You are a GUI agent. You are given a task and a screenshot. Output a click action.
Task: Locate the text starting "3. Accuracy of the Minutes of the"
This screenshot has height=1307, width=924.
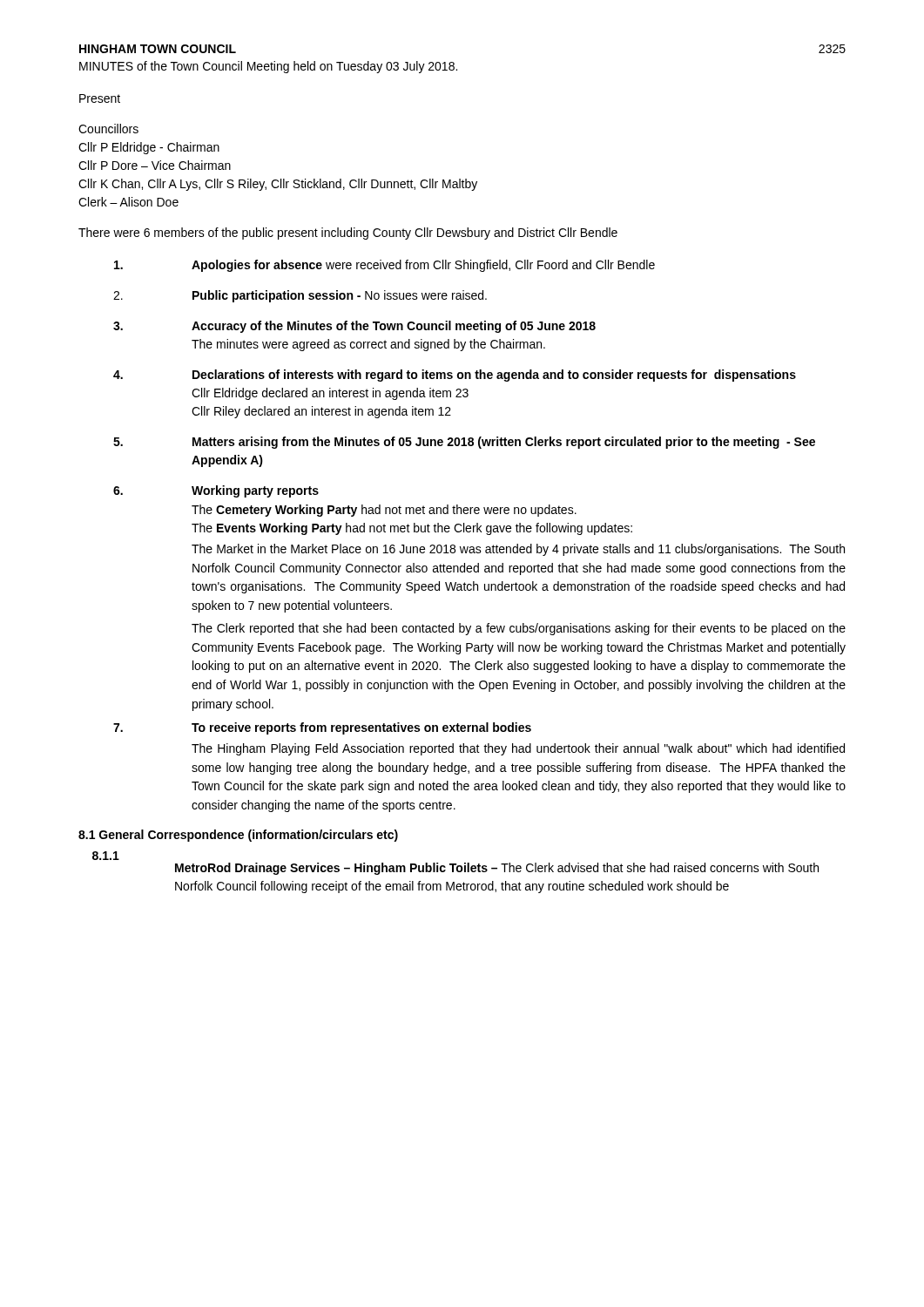(x=462, y=336)
